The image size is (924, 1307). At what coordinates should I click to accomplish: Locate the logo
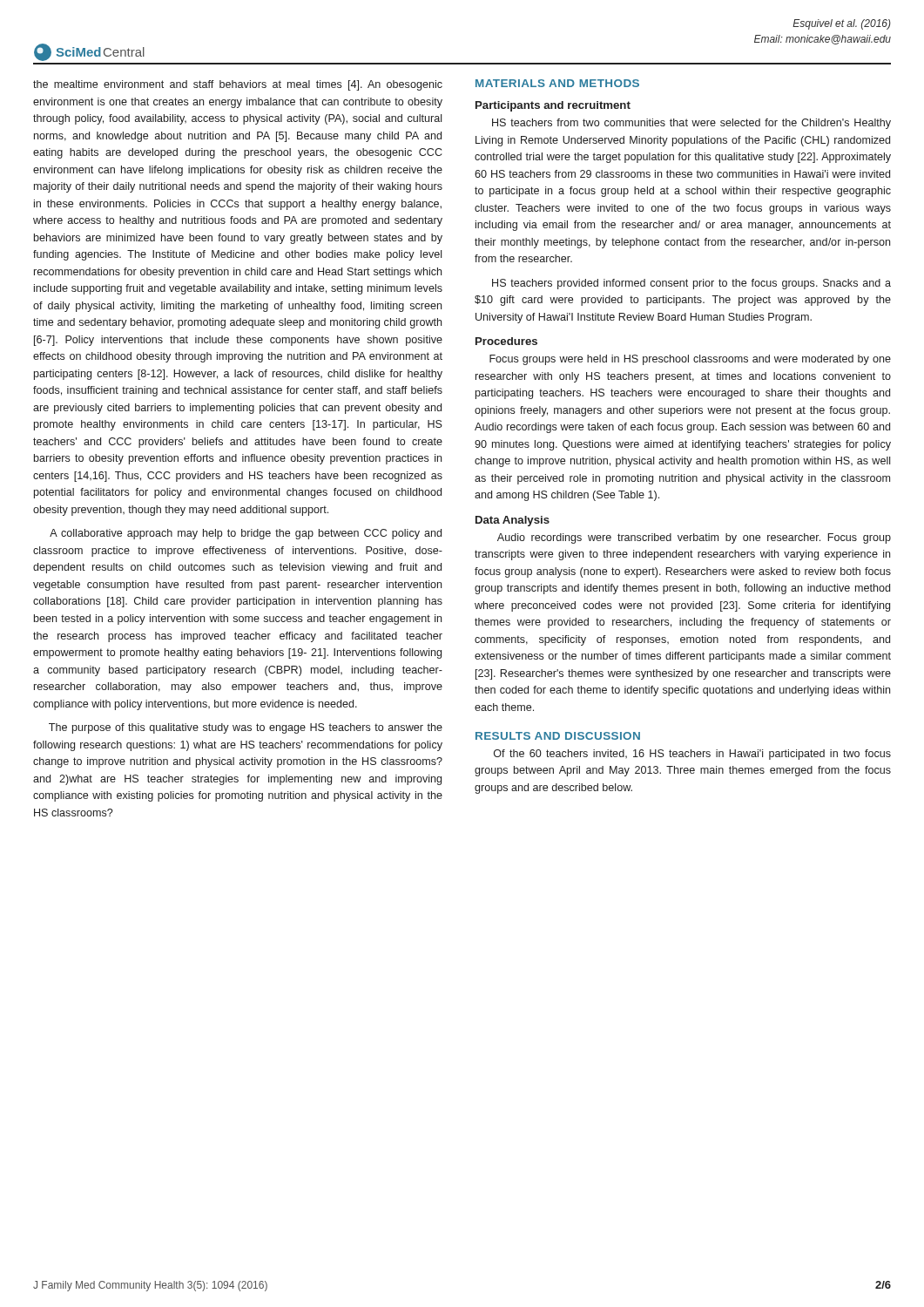[90, 52]
